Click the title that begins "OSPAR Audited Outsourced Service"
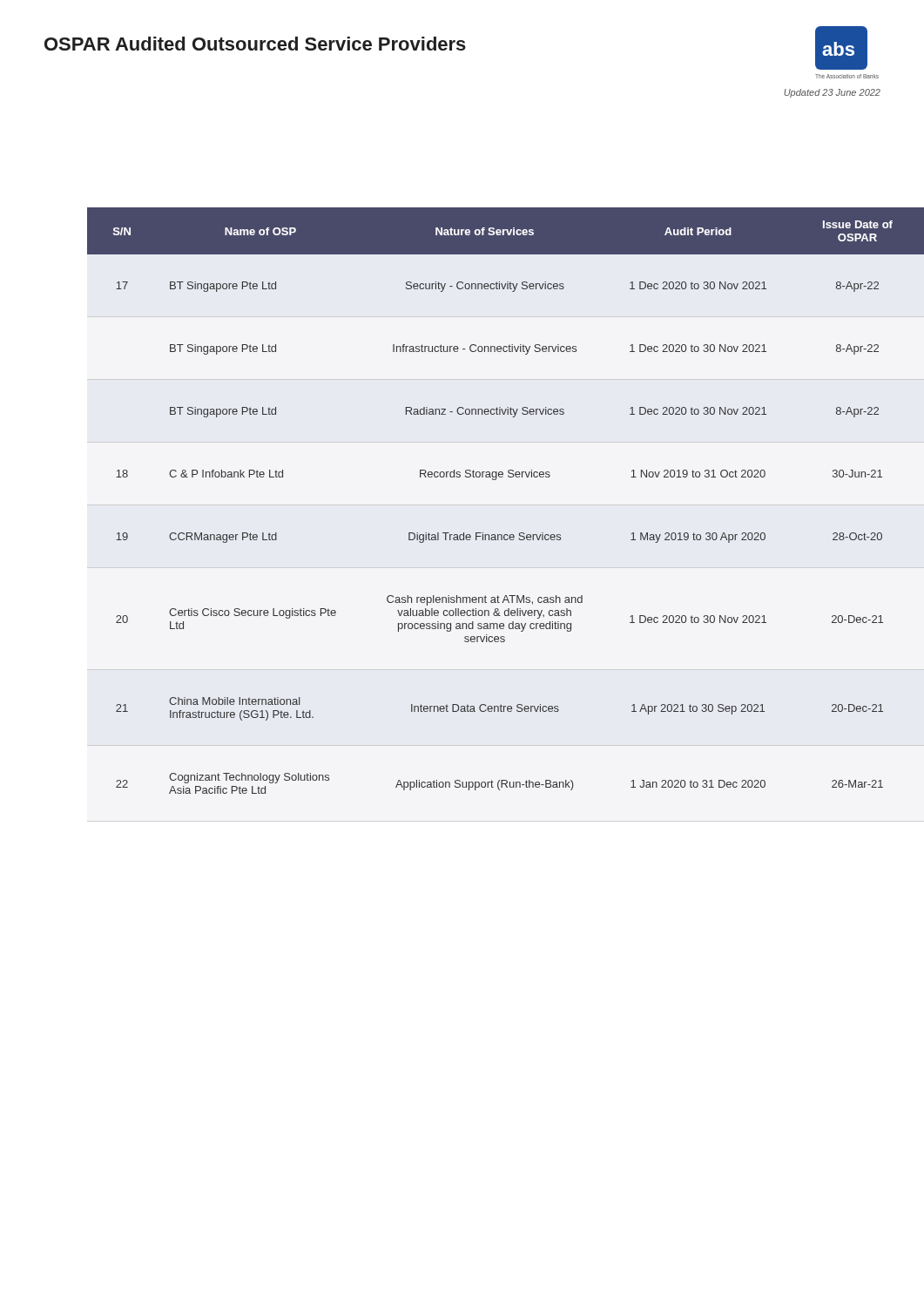 tap(255, 44)
